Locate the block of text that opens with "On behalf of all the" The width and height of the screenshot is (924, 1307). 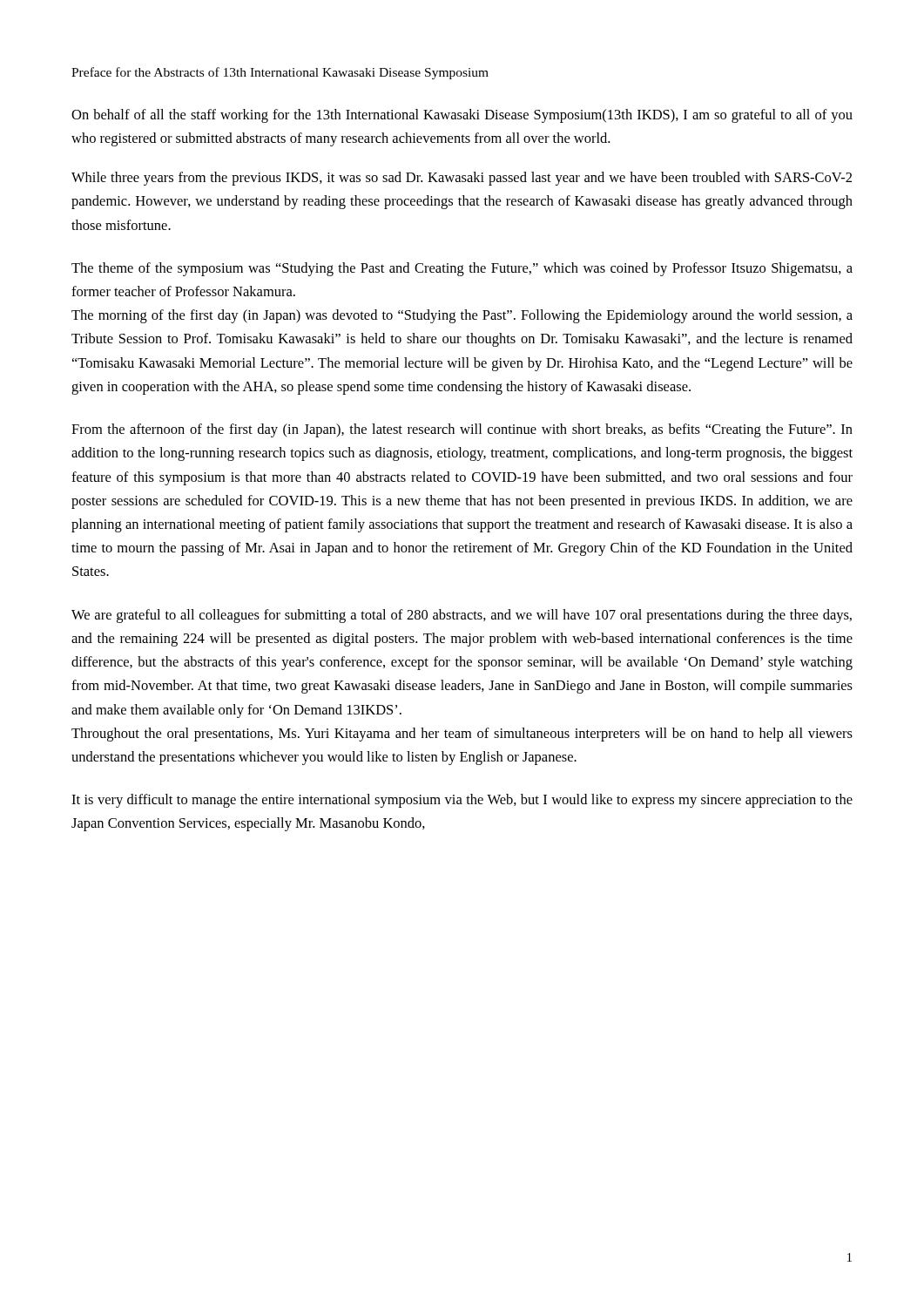pyautogui.click(x=462, y=126)
